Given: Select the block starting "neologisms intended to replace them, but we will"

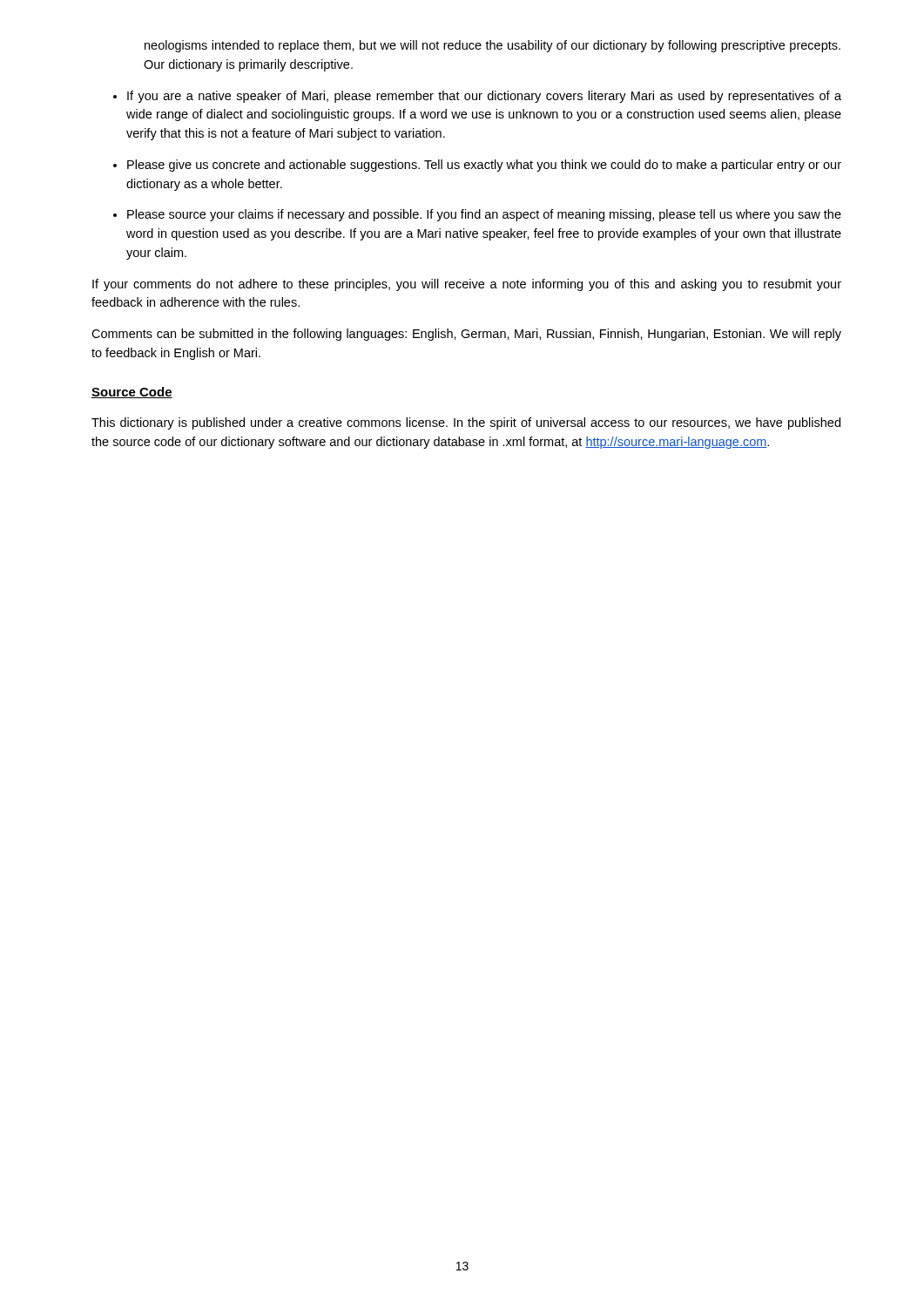Looking at the screenshot, I should pos(492,55).
